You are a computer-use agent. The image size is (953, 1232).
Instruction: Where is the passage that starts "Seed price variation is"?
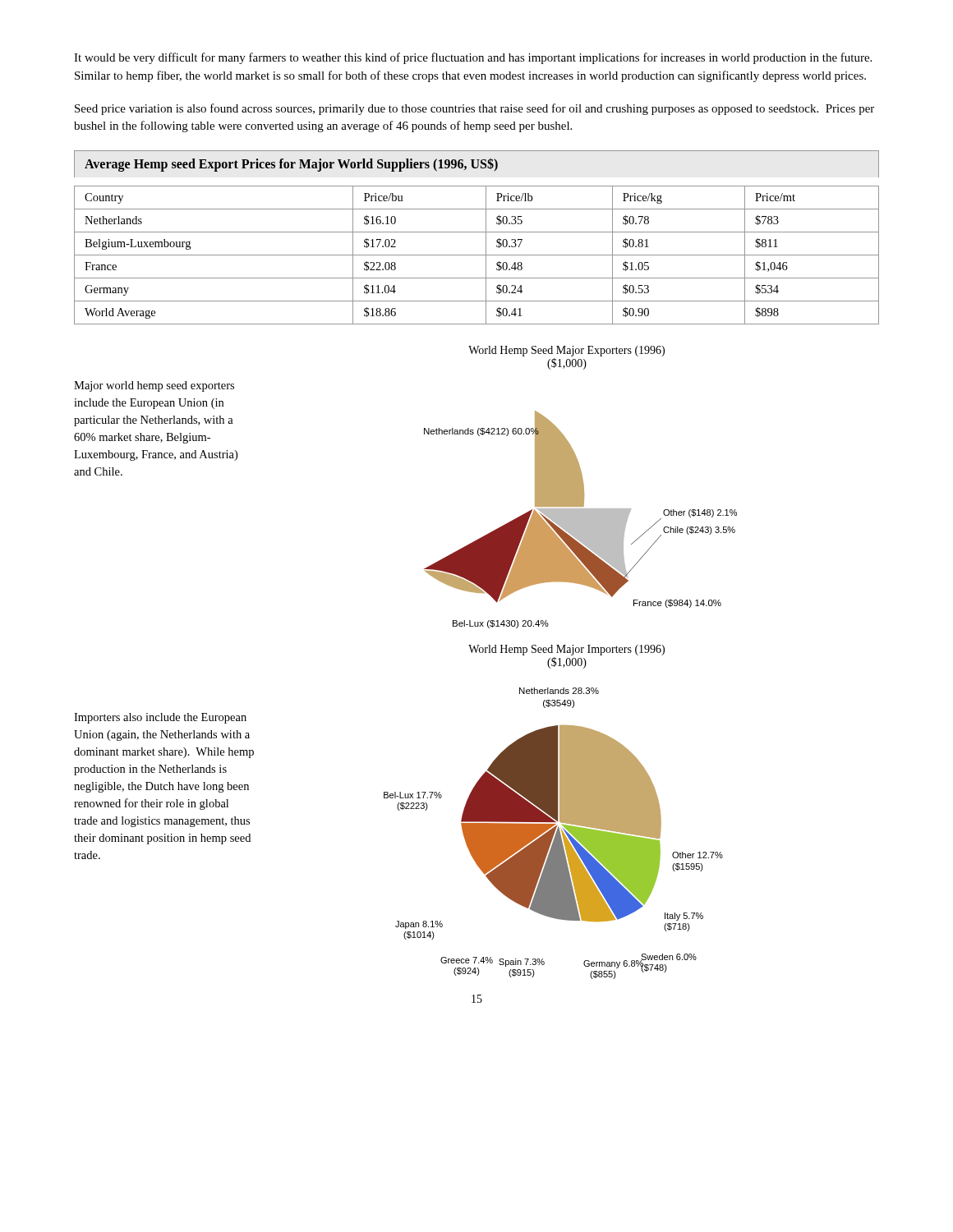pyautogui.click(x=474, y=117)
